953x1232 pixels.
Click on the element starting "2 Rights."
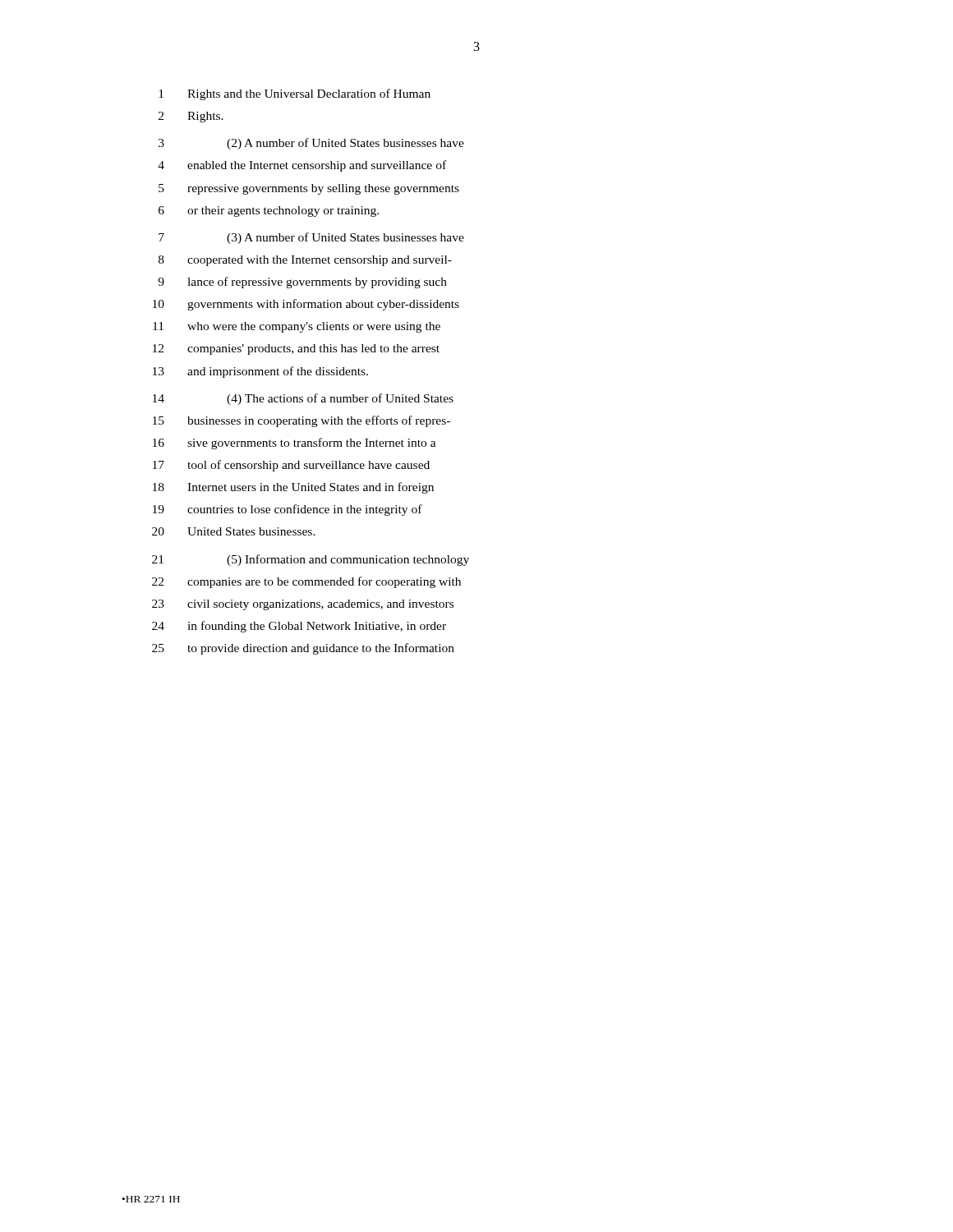[191, 117]
